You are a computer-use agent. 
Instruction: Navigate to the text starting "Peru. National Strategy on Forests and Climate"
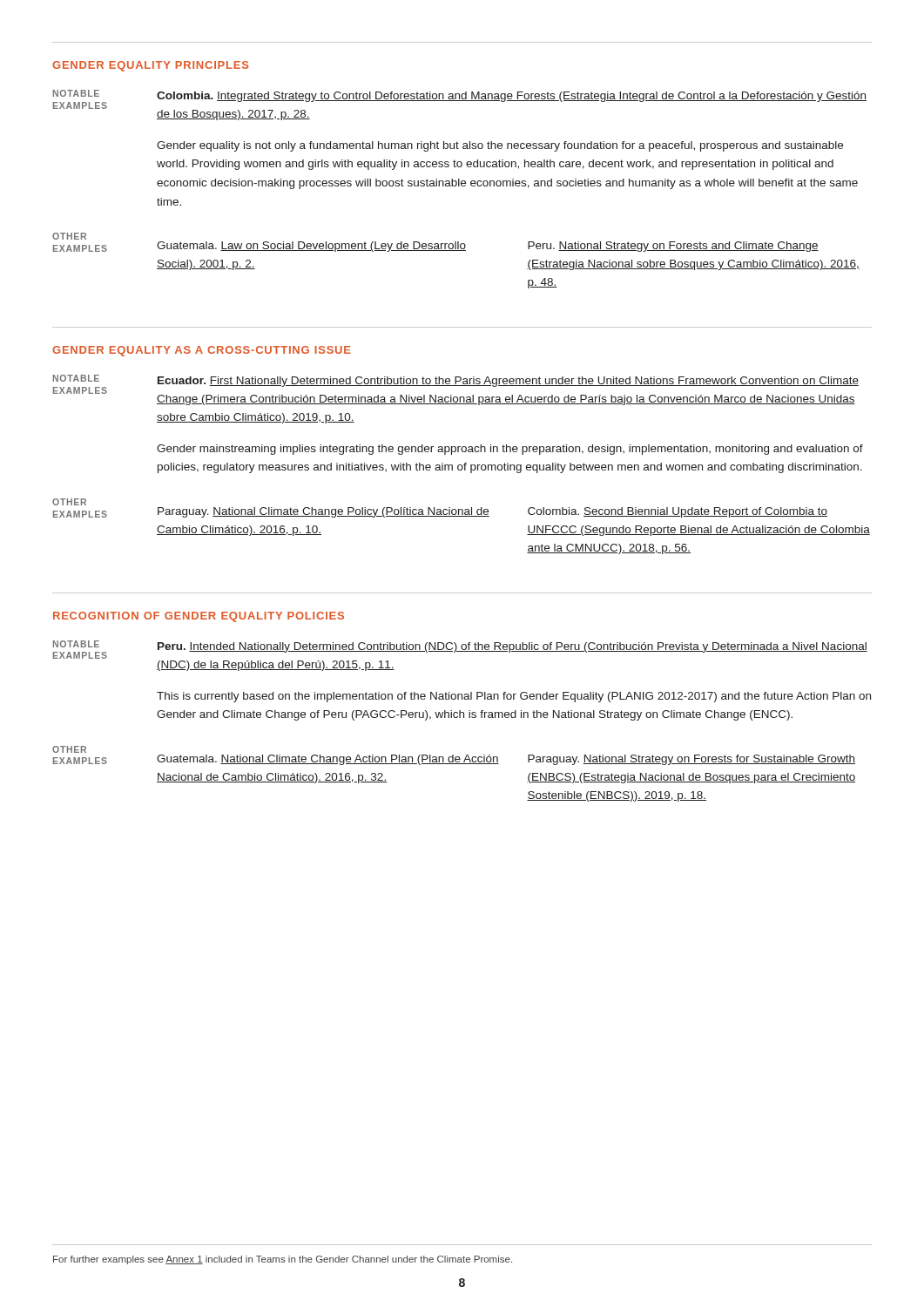pos(693,264)
